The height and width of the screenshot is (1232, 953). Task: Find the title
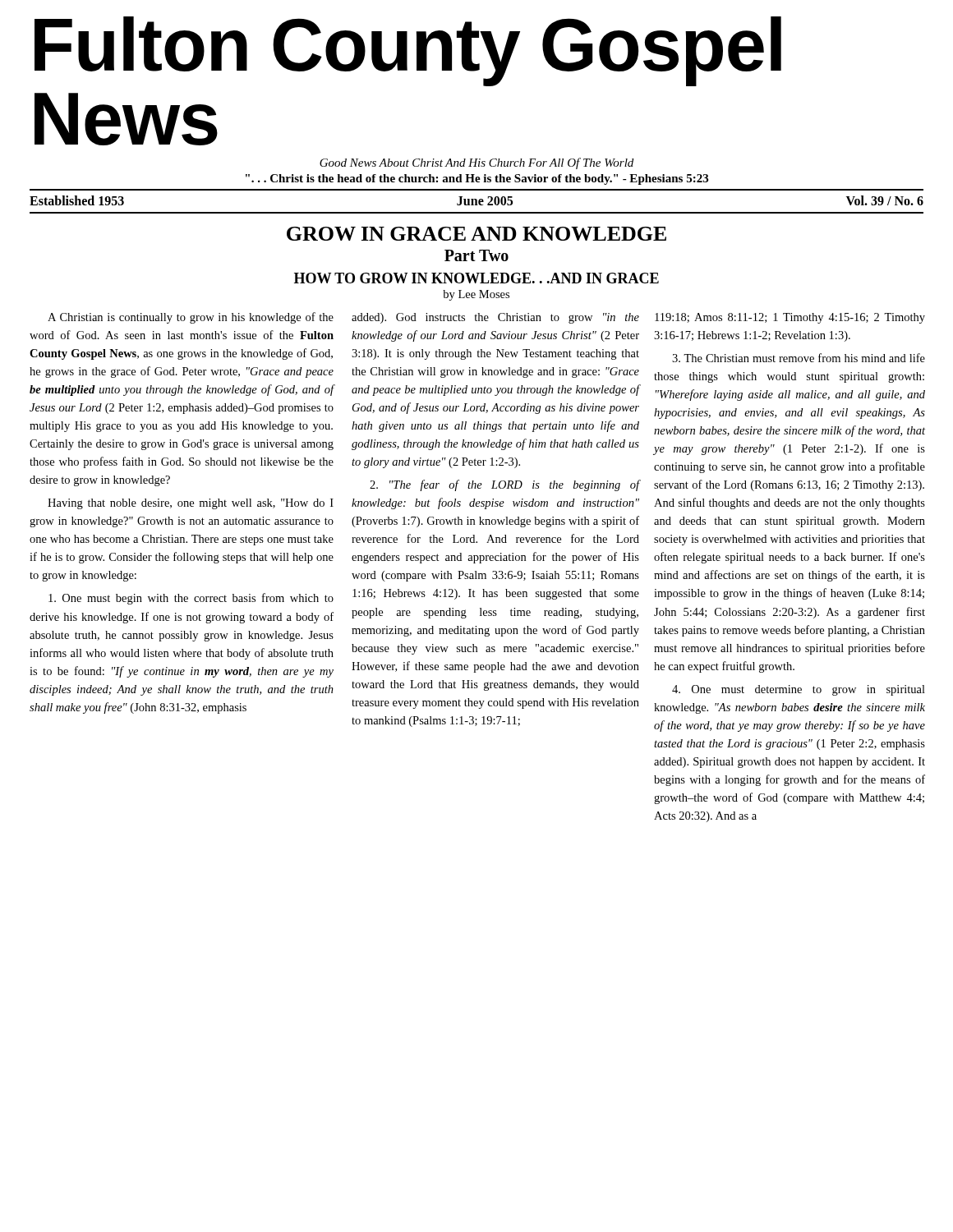point(407,80)
